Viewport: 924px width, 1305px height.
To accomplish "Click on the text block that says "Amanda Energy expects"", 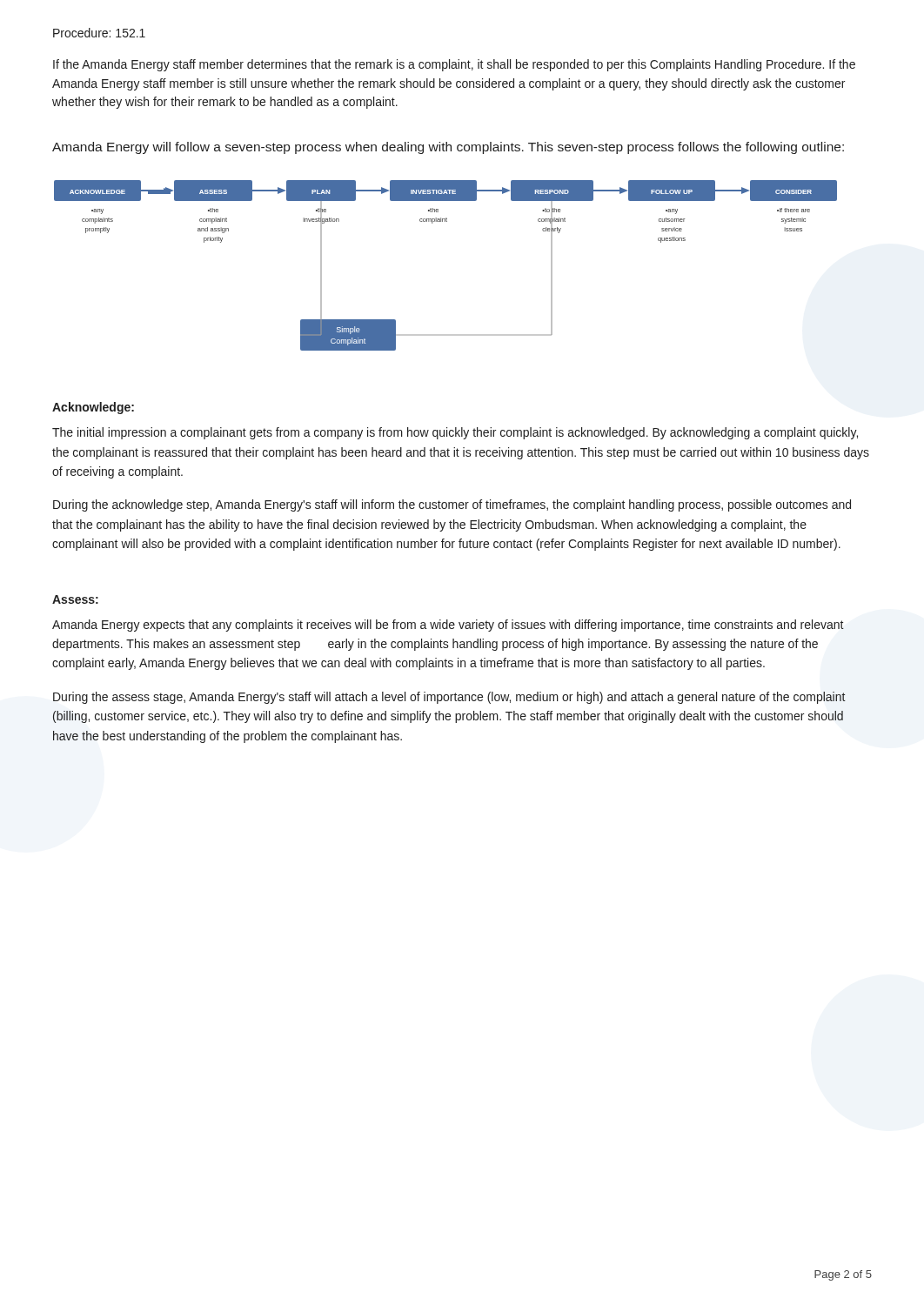I will [x=448, y=644].
